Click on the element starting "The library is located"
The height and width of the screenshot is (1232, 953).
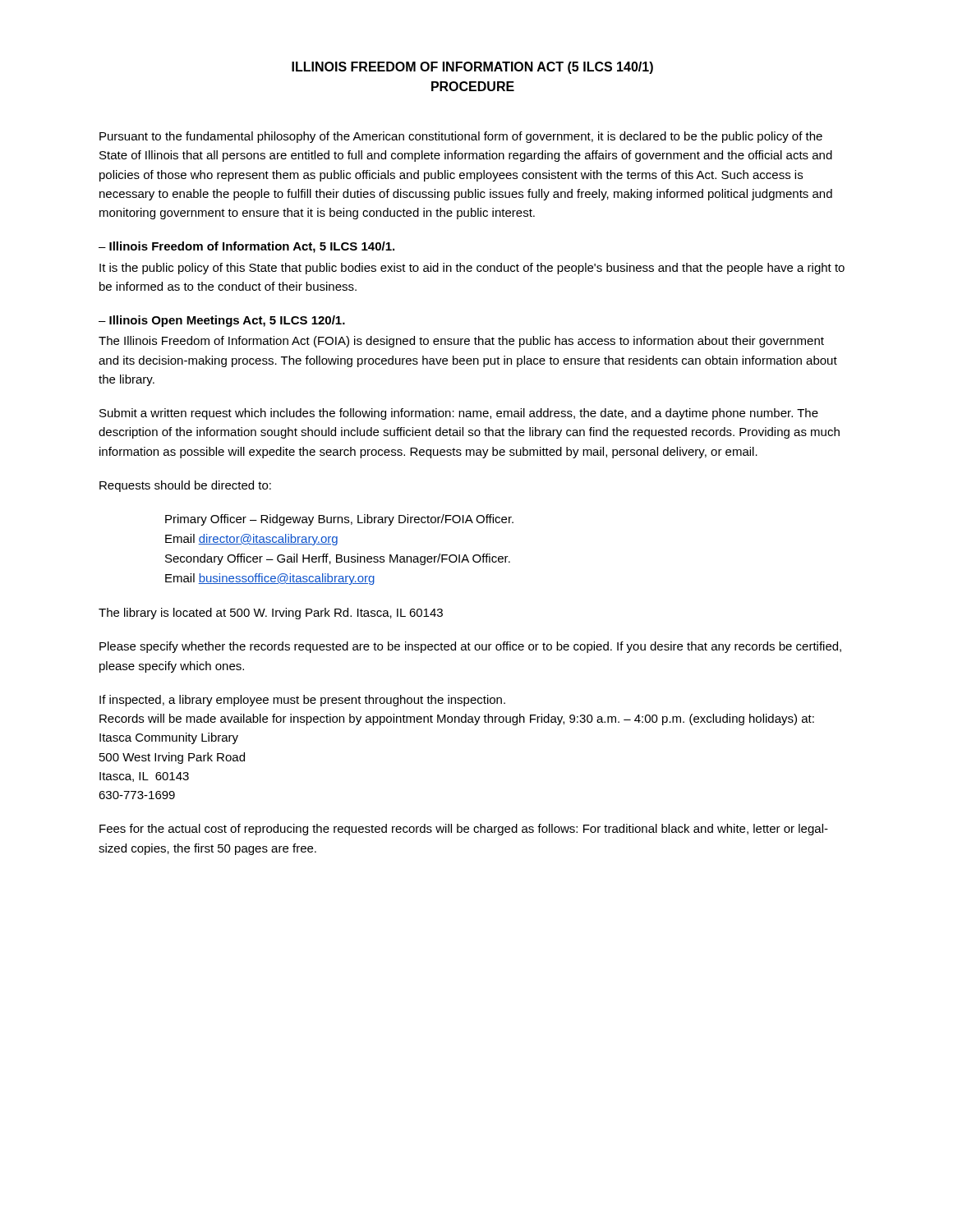coord(271,612)
